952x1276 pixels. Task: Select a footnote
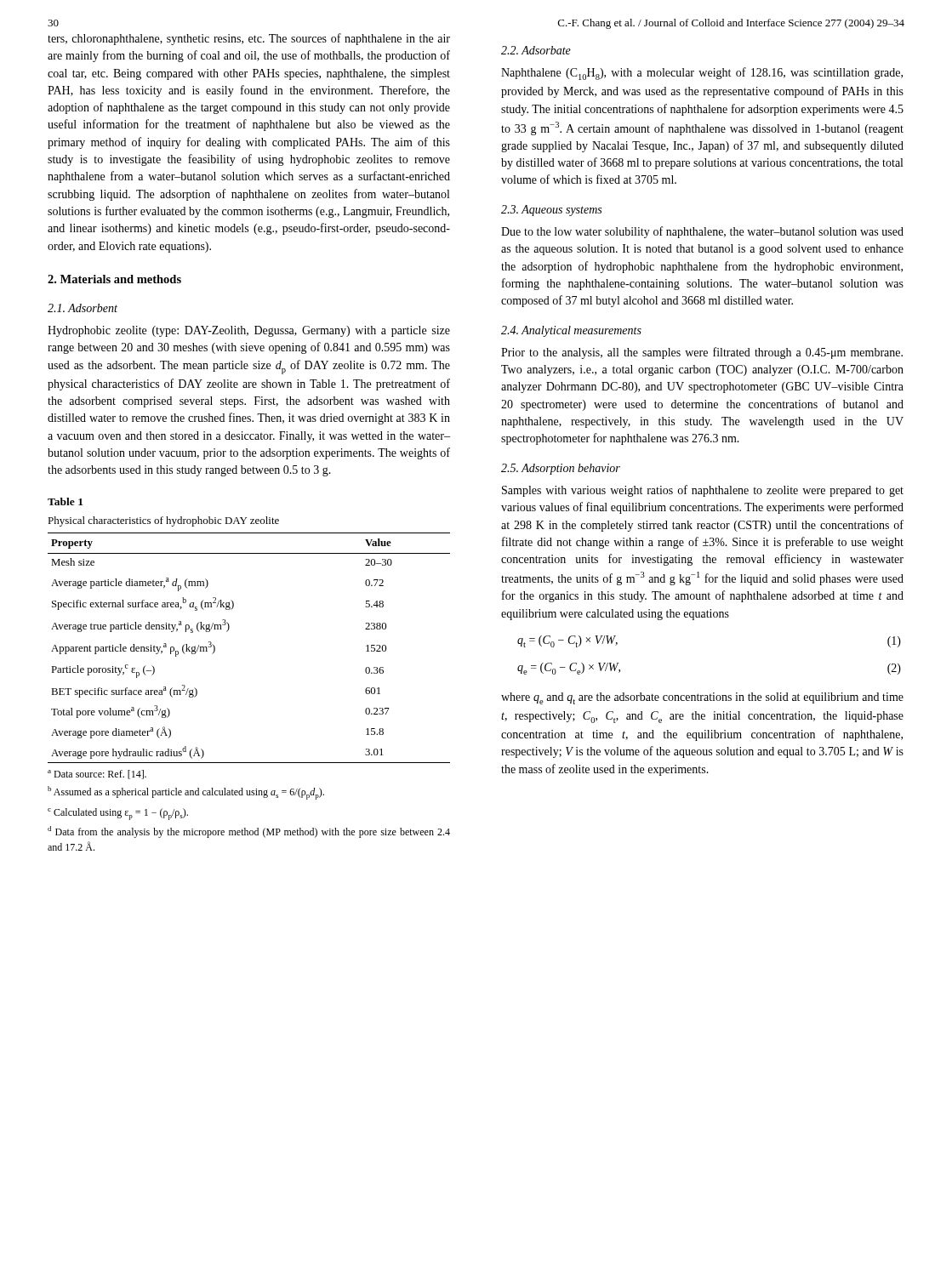[249, 810]
